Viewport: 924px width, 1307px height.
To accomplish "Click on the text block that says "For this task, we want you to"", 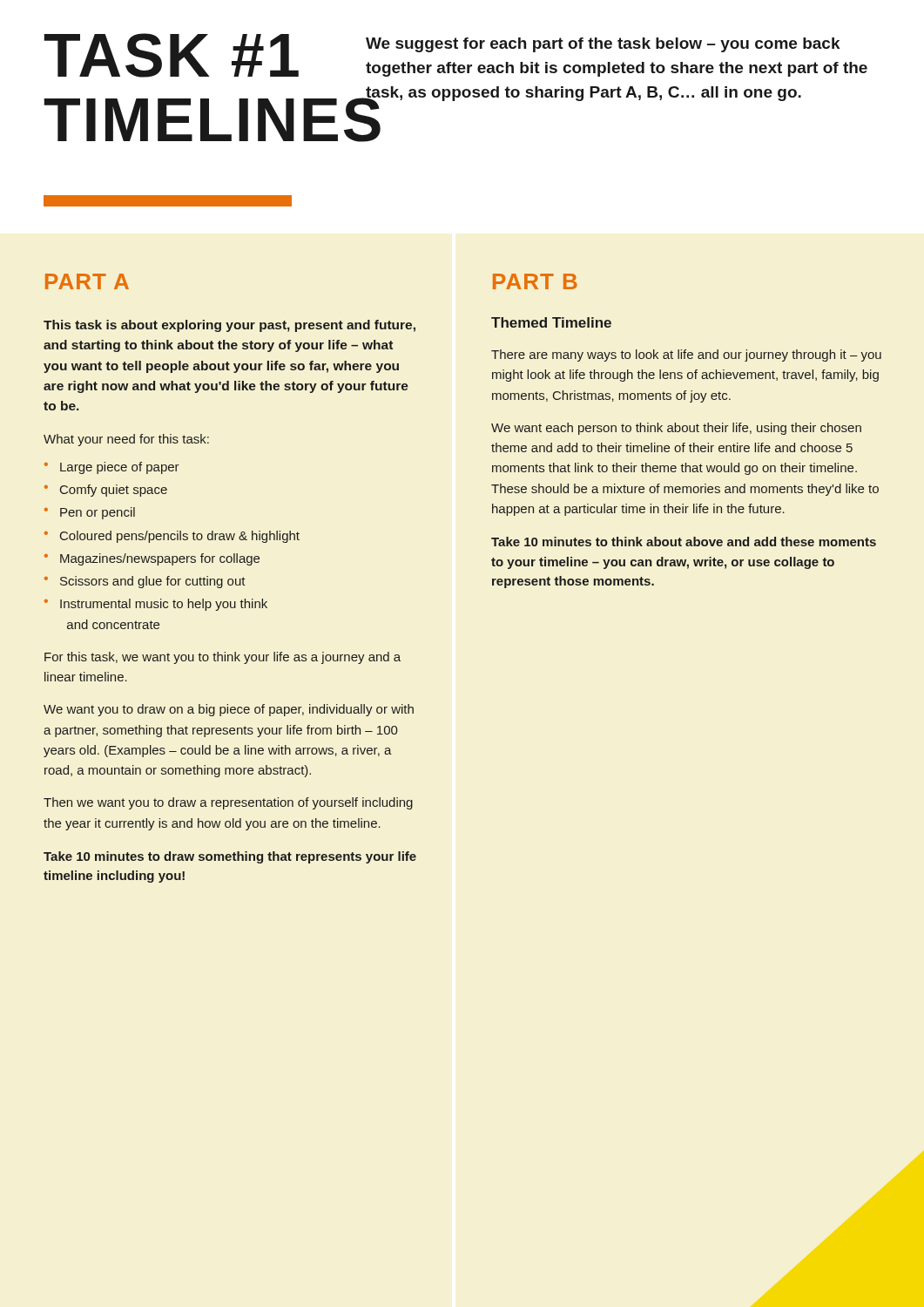I will tap(231, 667).
